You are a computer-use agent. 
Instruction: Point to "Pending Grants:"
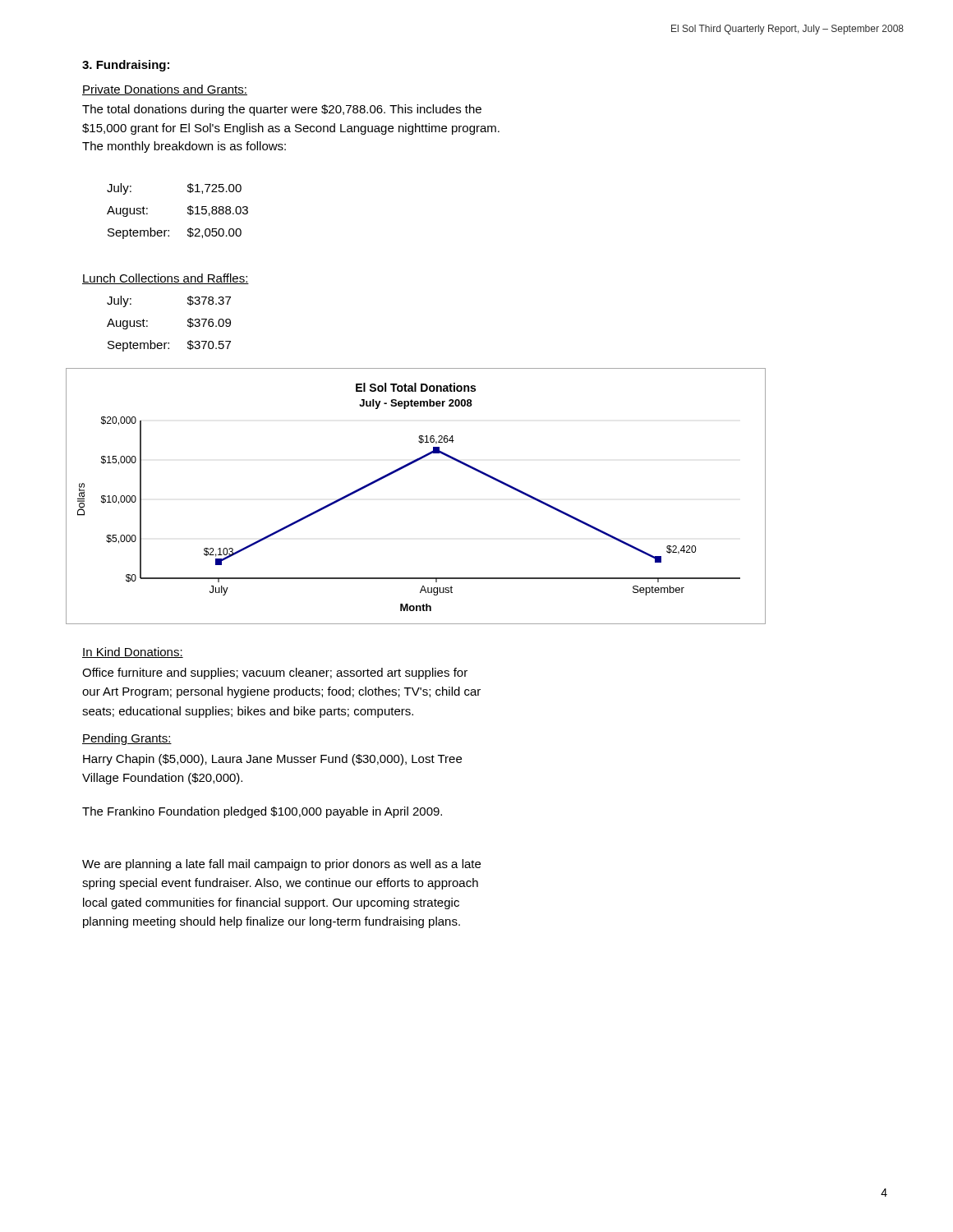[x=127, y=738]
